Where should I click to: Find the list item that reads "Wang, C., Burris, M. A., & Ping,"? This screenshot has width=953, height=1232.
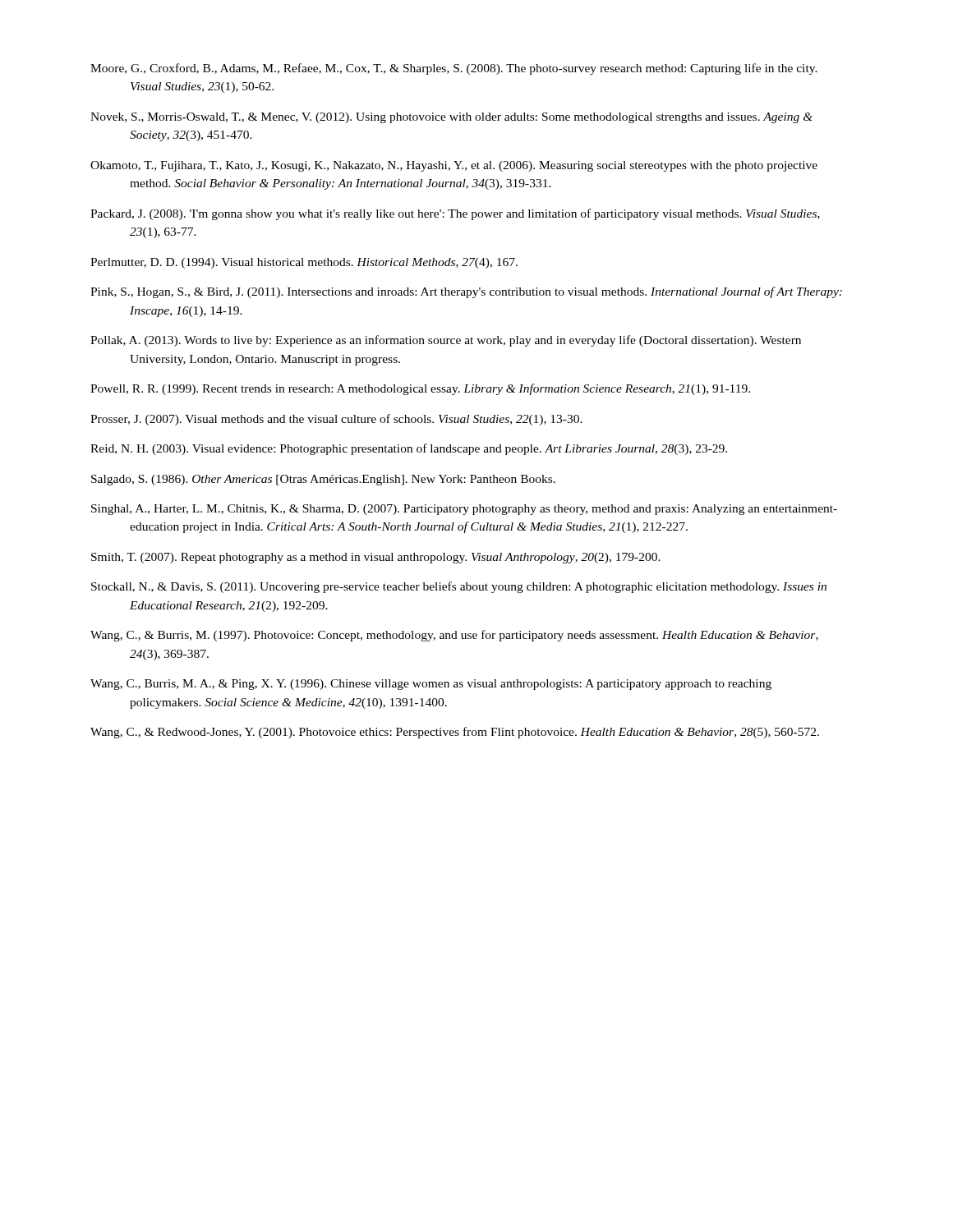(x=431, y=692)
